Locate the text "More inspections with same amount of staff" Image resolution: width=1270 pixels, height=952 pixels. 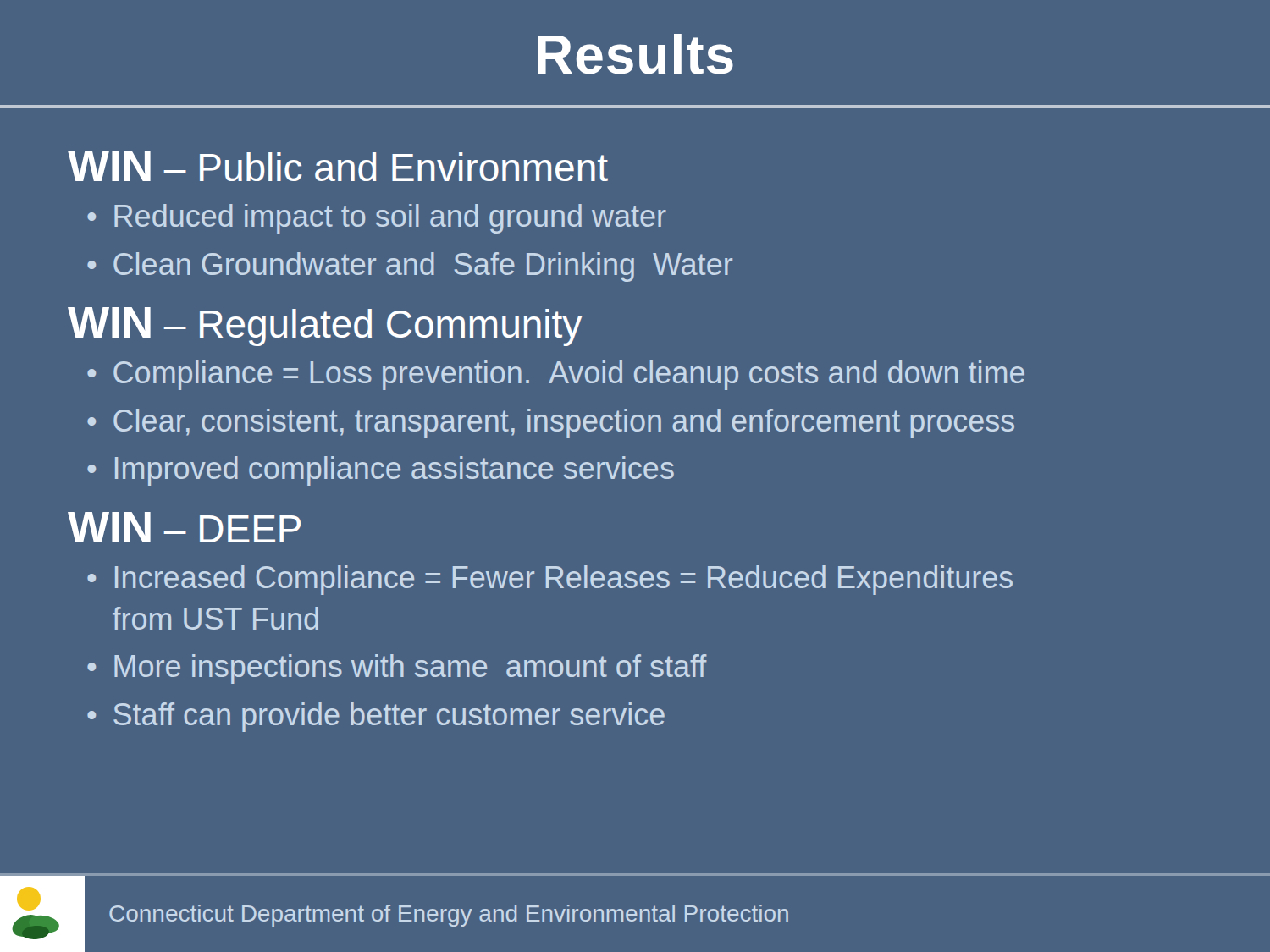coord(409,667)
